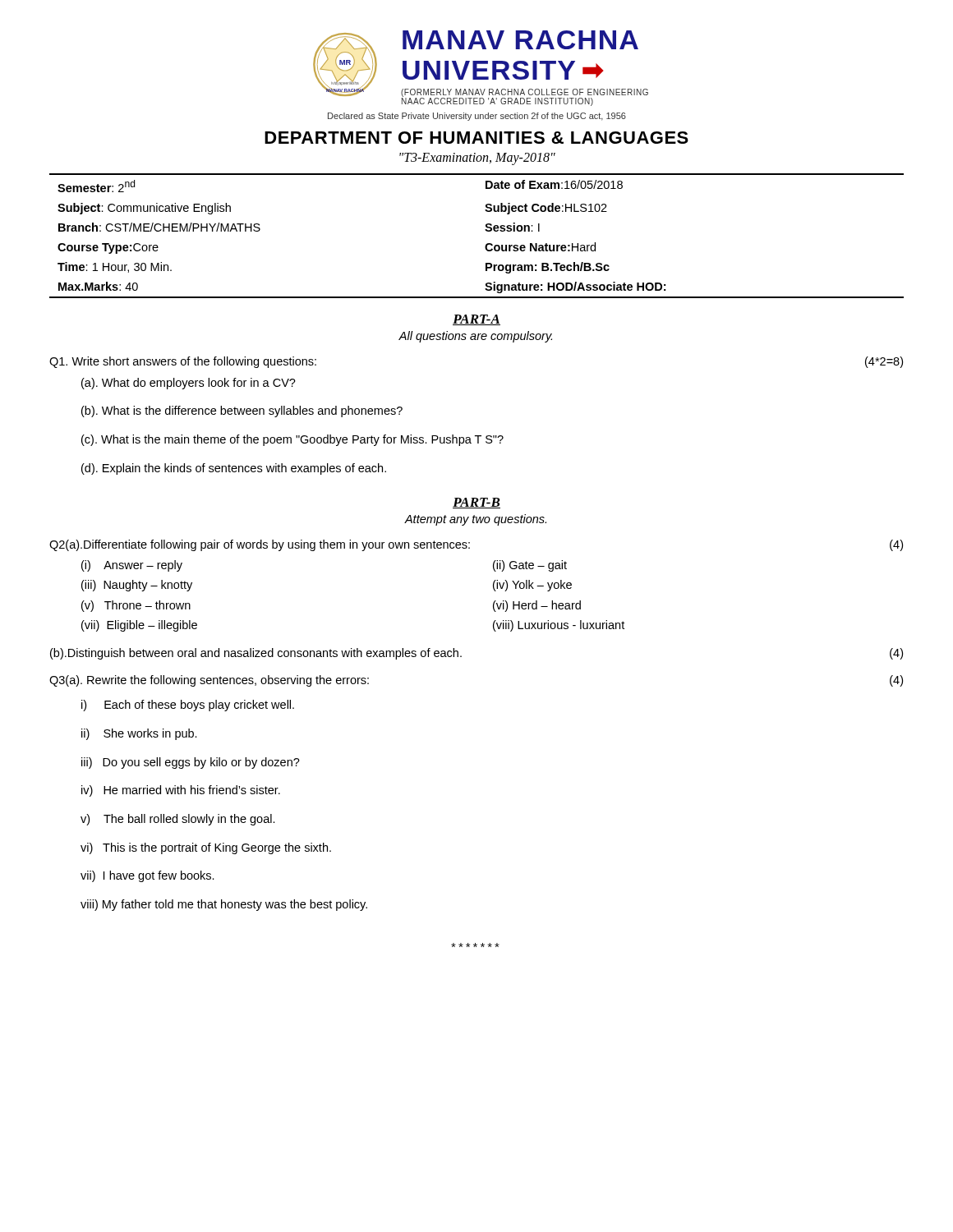953x1232 pixels.
Task: Locate the text block starting "ii) She works in pub."
Action: point(139,734)
